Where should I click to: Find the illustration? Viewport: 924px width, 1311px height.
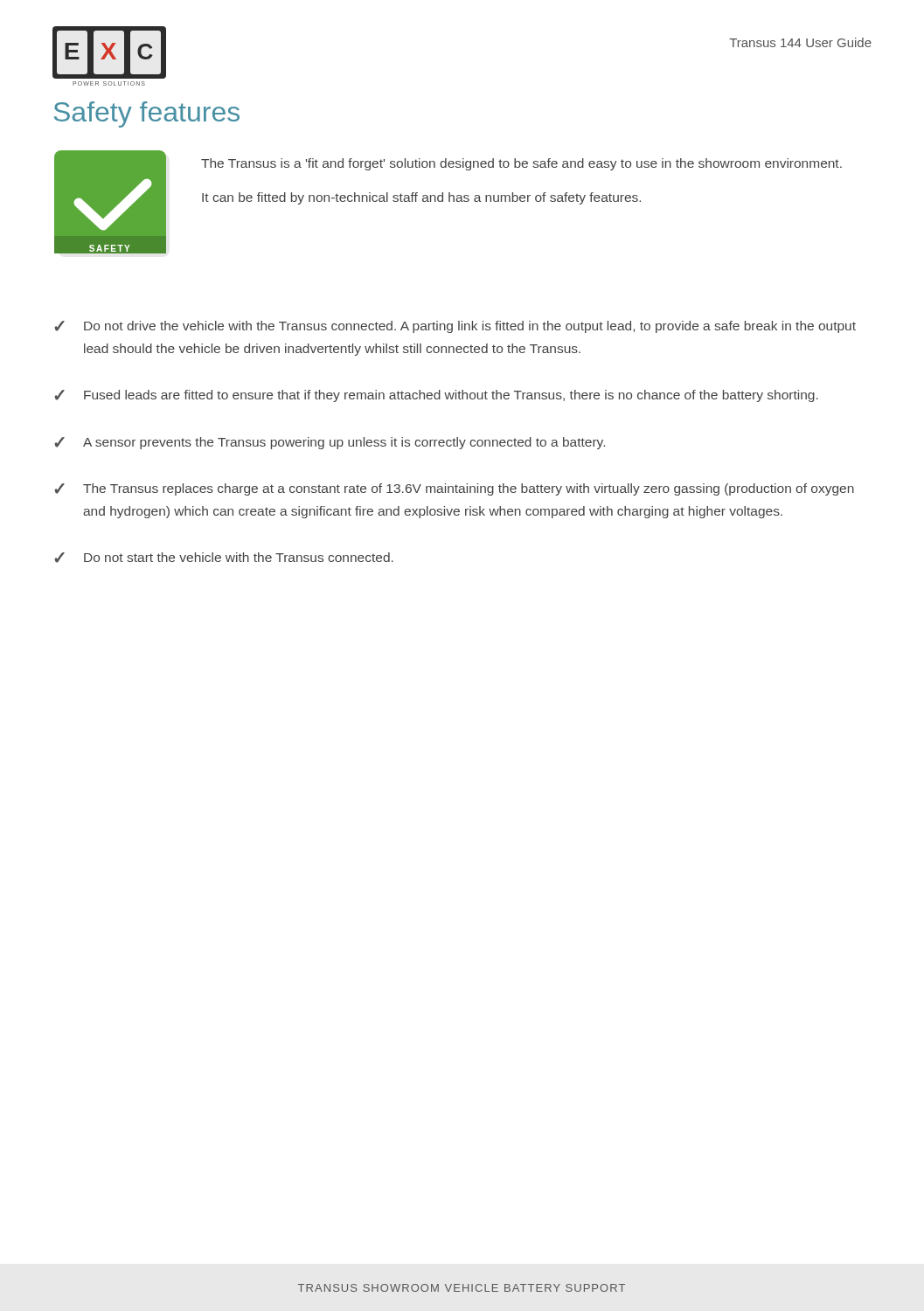point(114,207)
